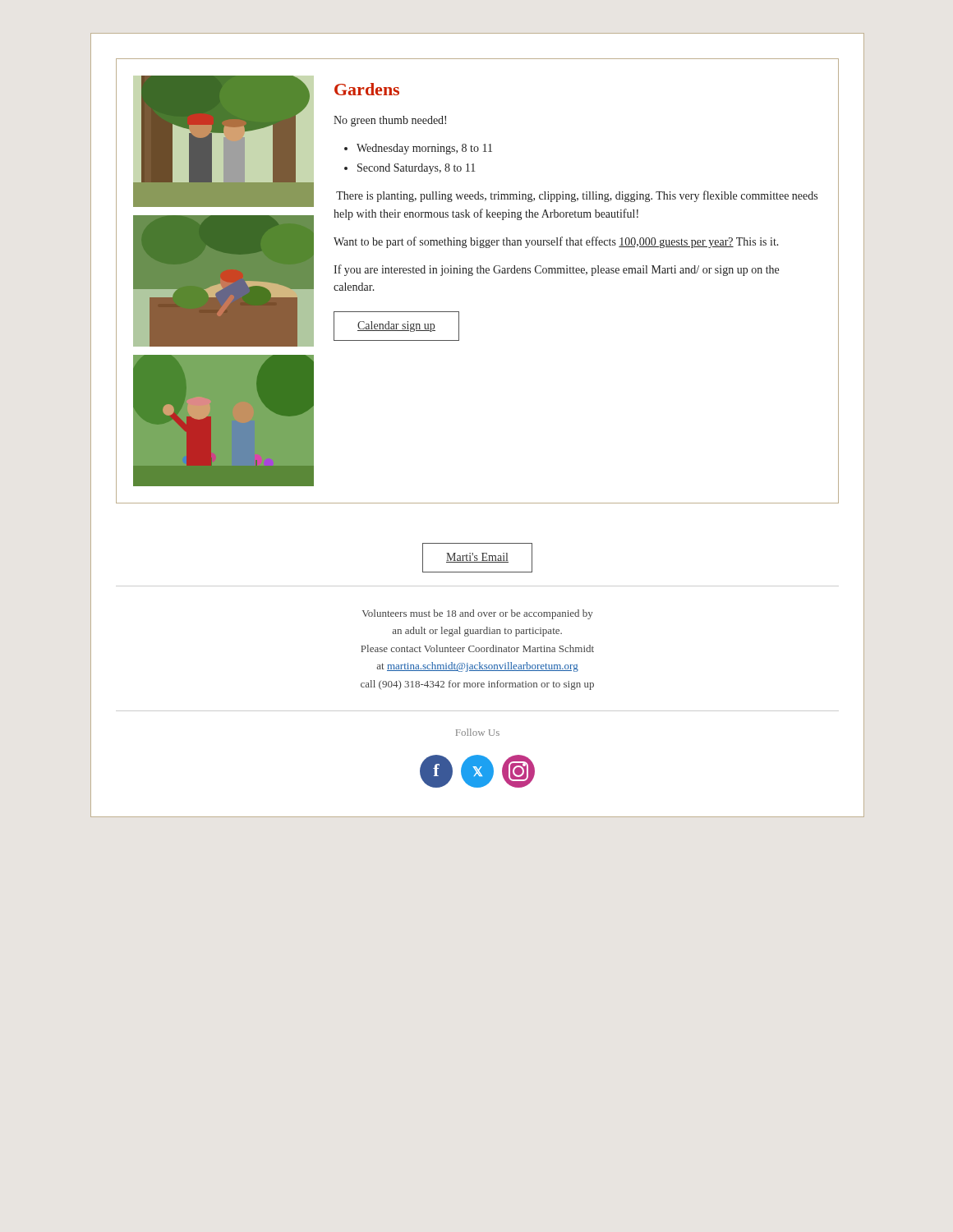Find the text that reads "Marti's Email"
The image size is (953, 1232).
[477, 558]
